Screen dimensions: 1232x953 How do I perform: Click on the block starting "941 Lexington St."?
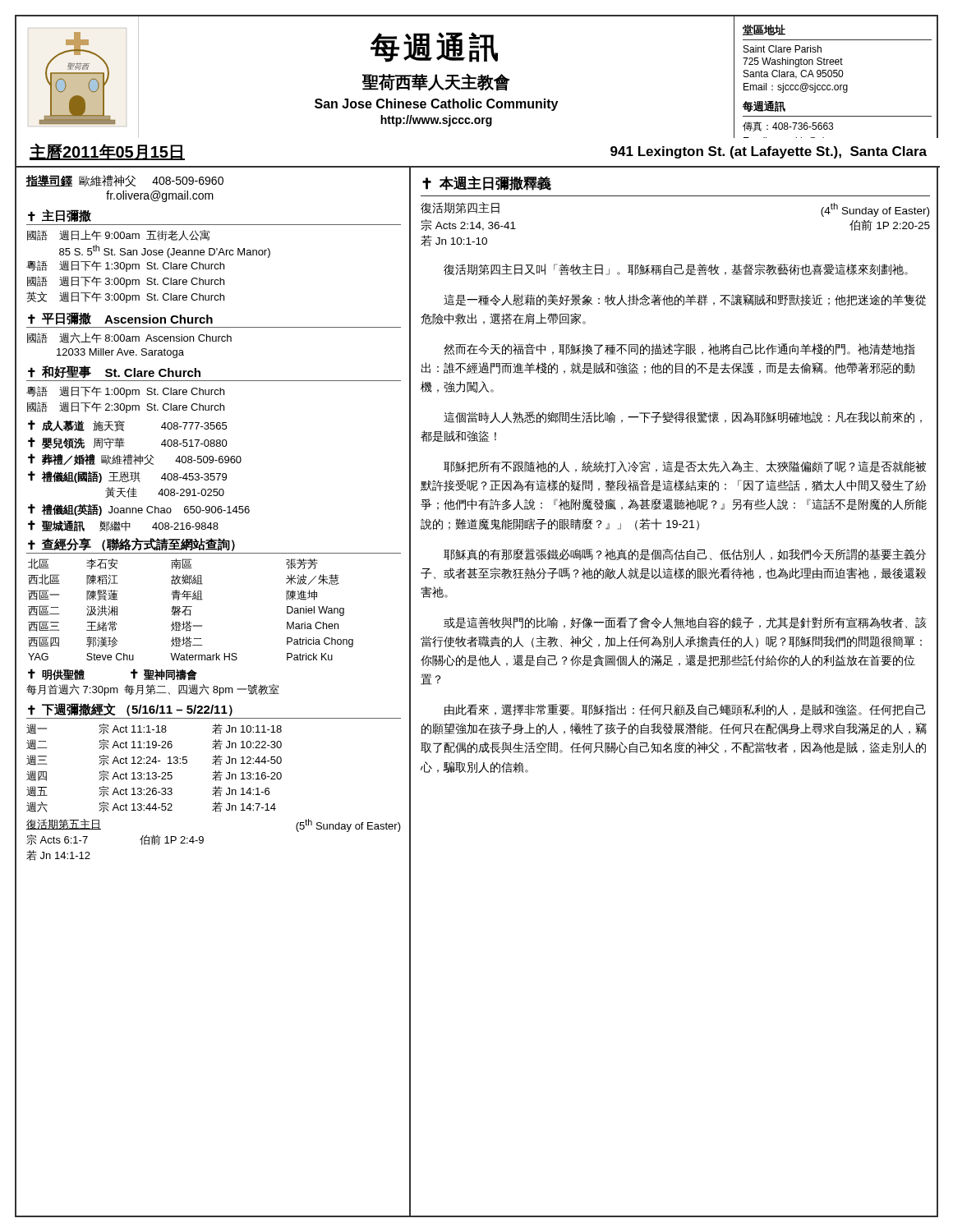coord(768,152)
